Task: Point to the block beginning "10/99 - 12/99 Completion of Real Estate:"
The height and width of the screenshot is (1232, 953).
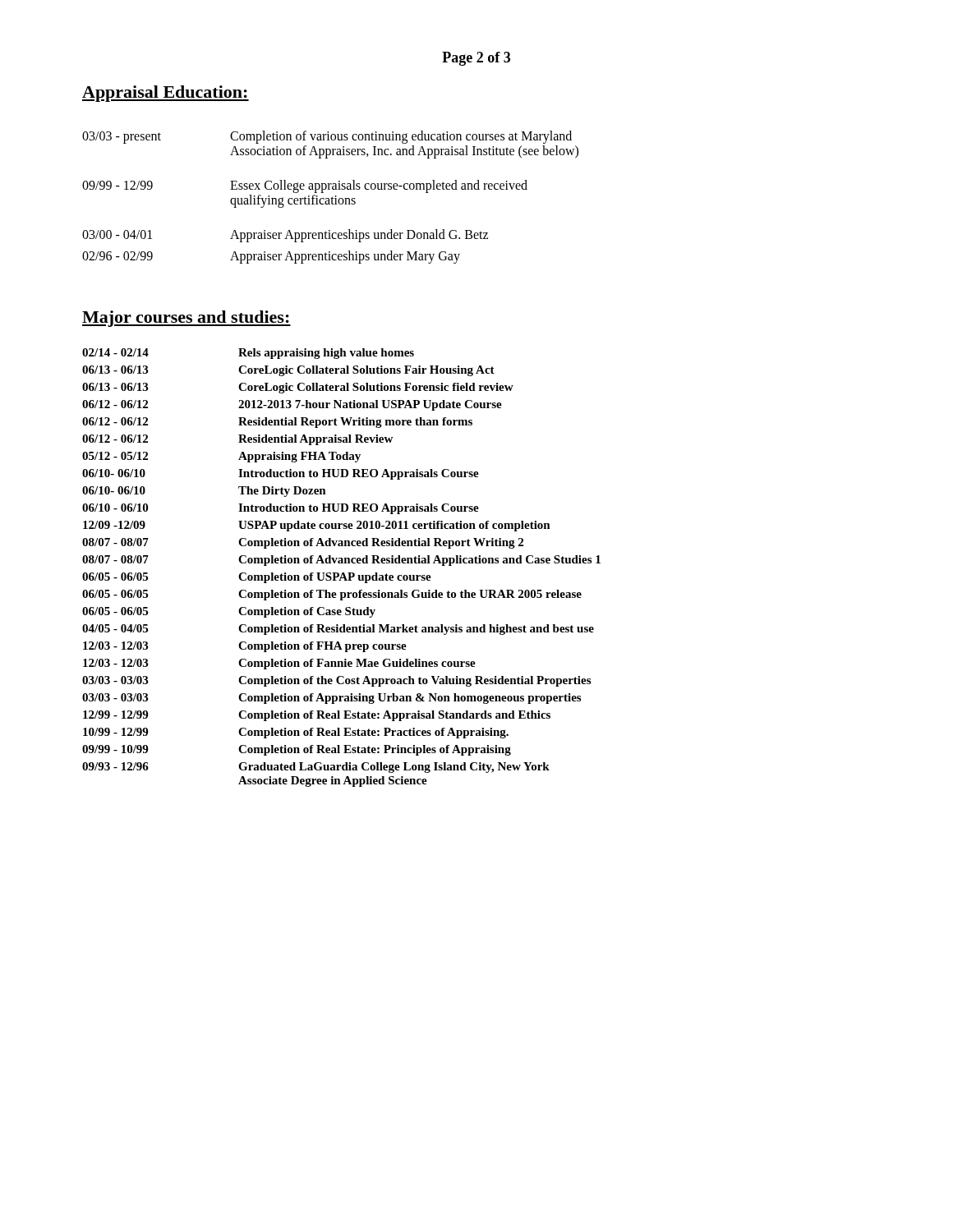Action: (476, 732)
